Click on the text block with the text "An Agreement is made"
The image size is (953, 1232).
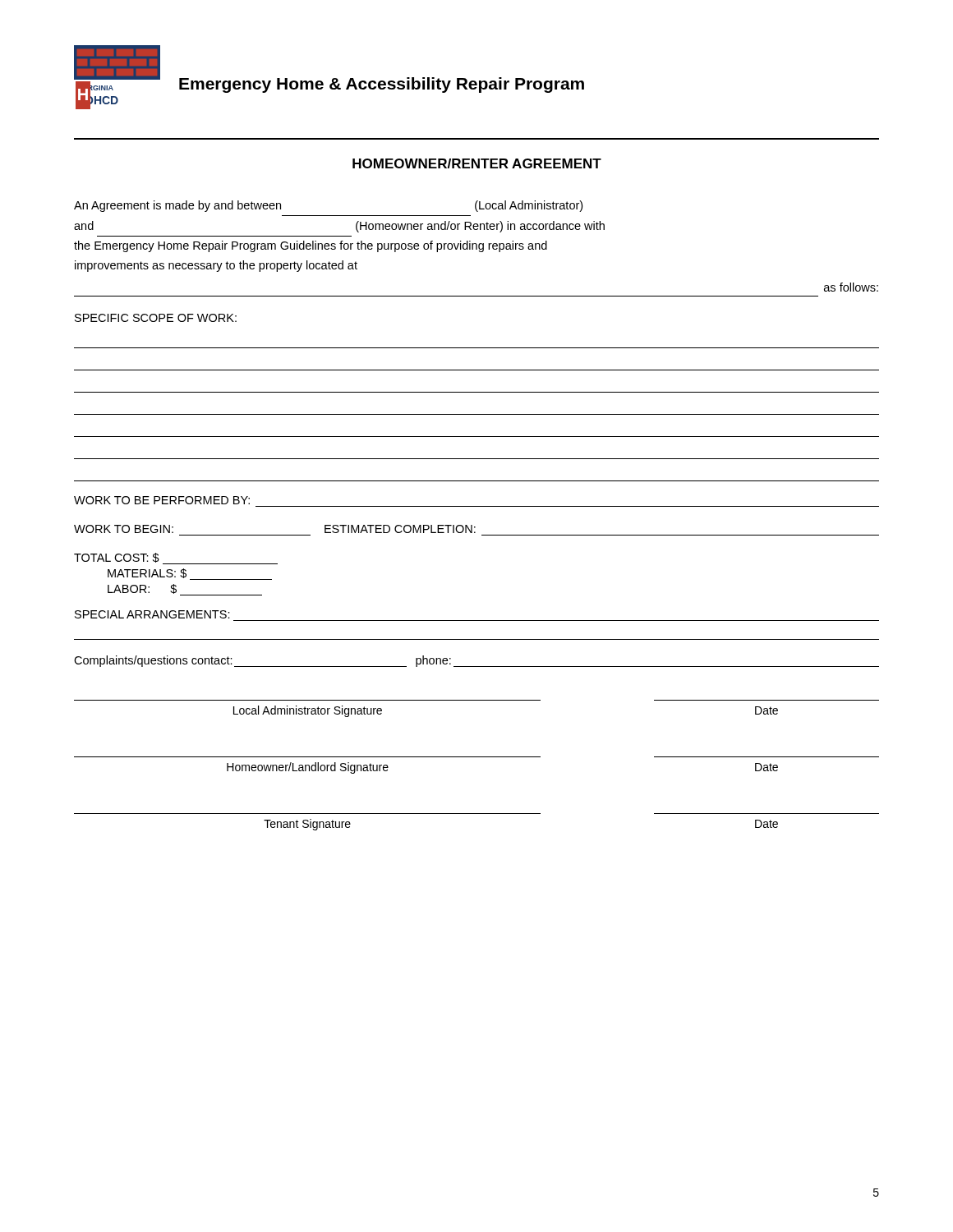(340, 234)
